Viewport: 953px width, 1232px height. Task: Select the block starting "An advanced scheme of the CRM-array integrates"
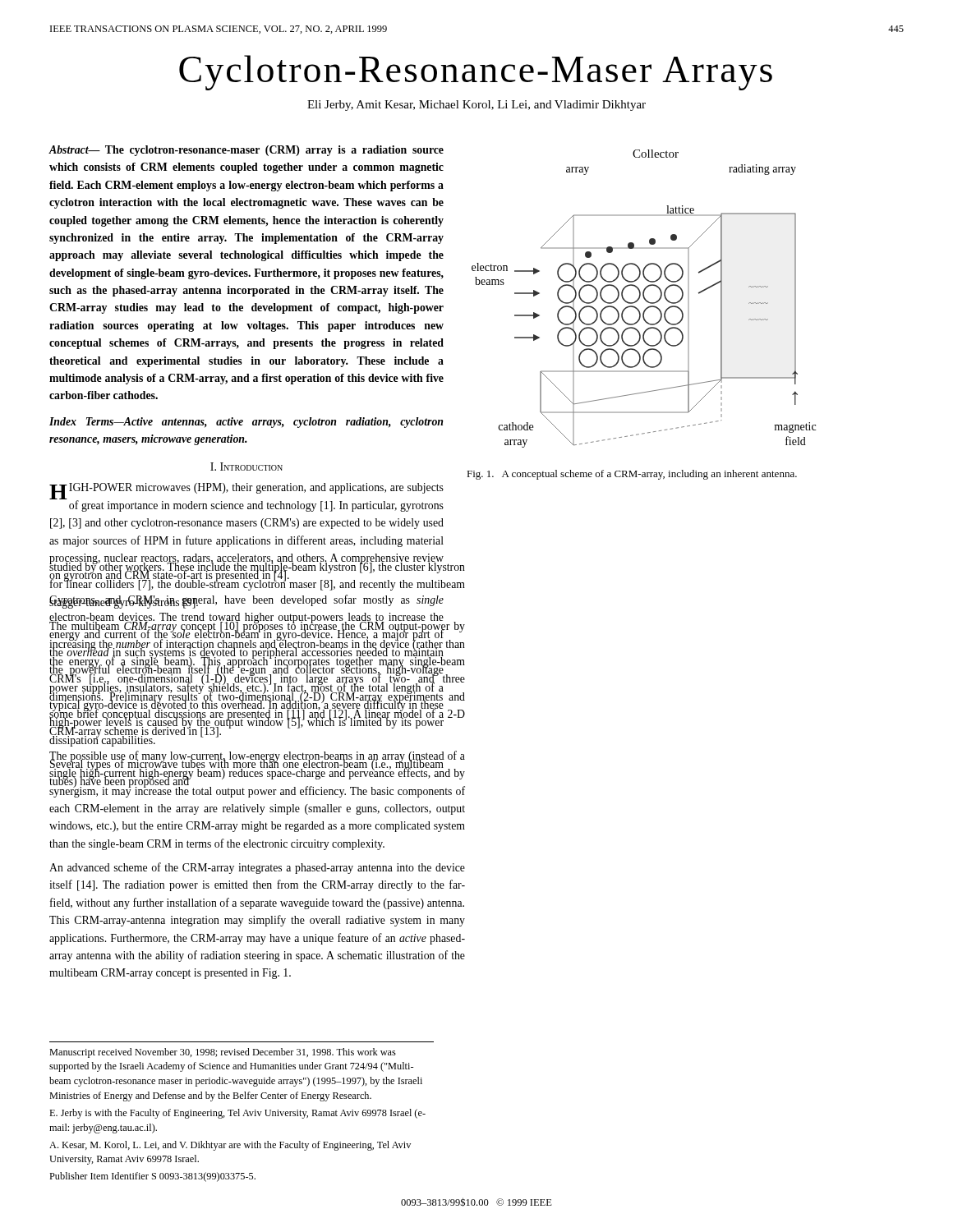(257, 920)
